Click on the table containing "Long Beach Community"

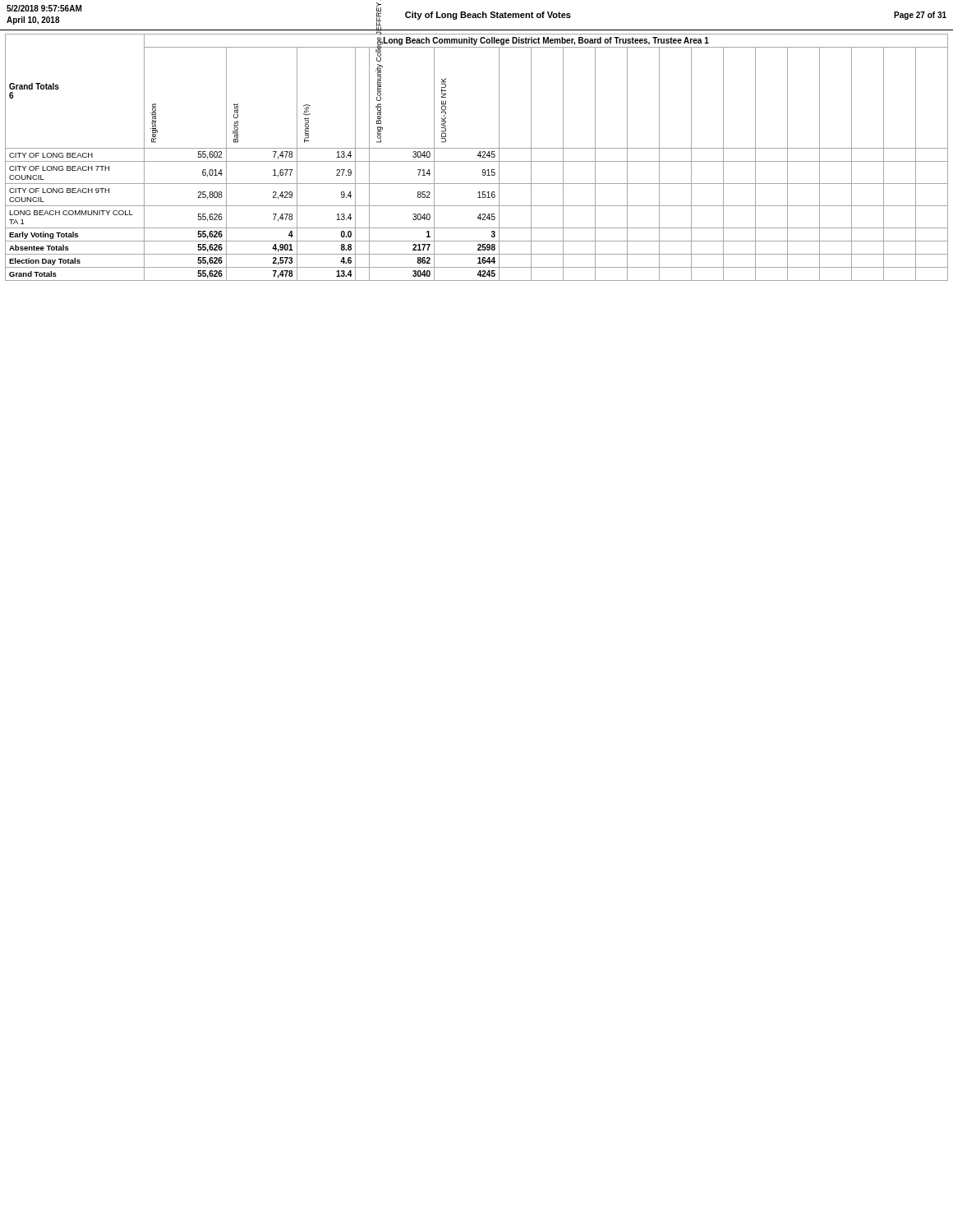pos(476,157)
